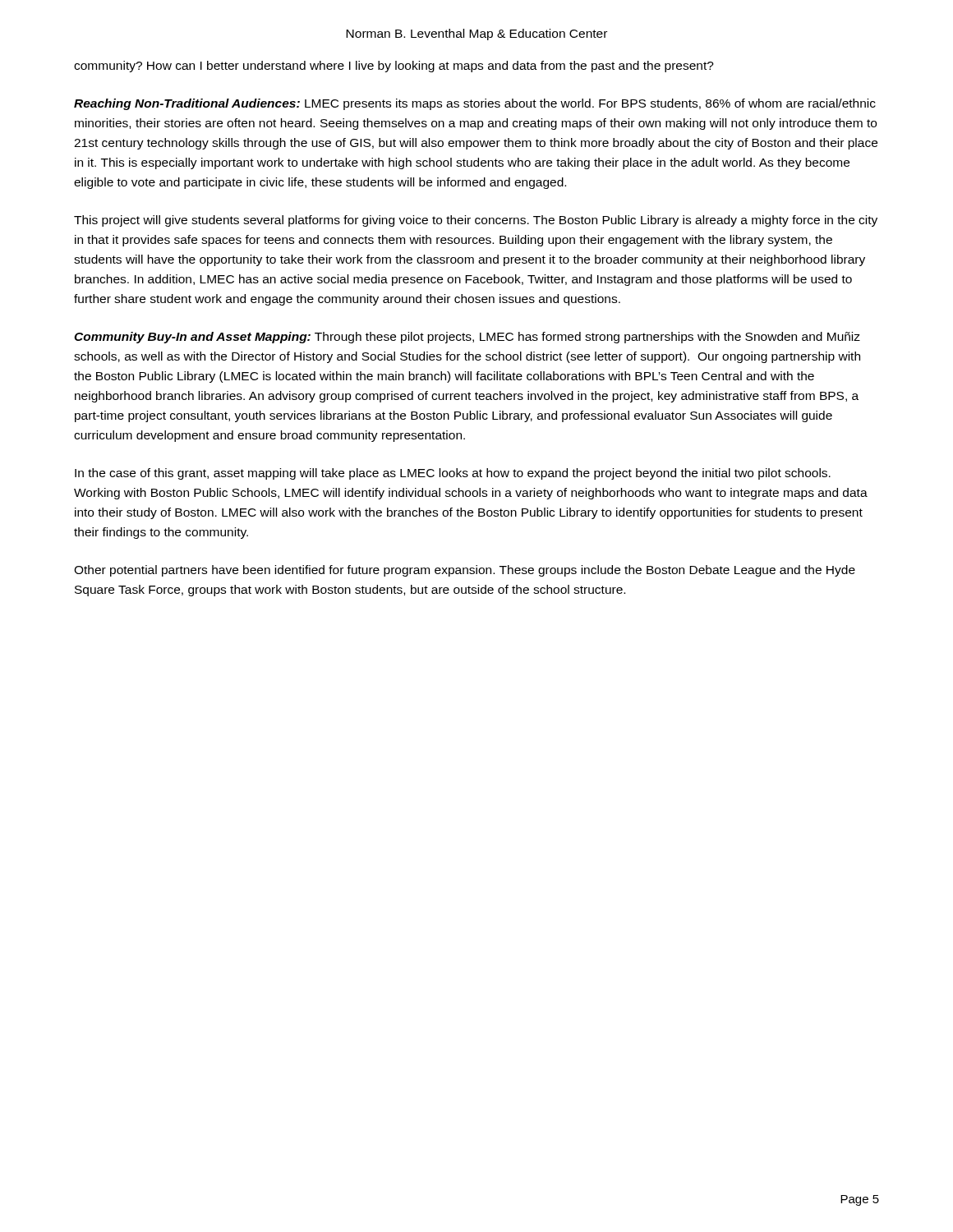Find the block on this page that starts "community? How can I"
This screenshot has width=953, height=1232.
point(394,65)
